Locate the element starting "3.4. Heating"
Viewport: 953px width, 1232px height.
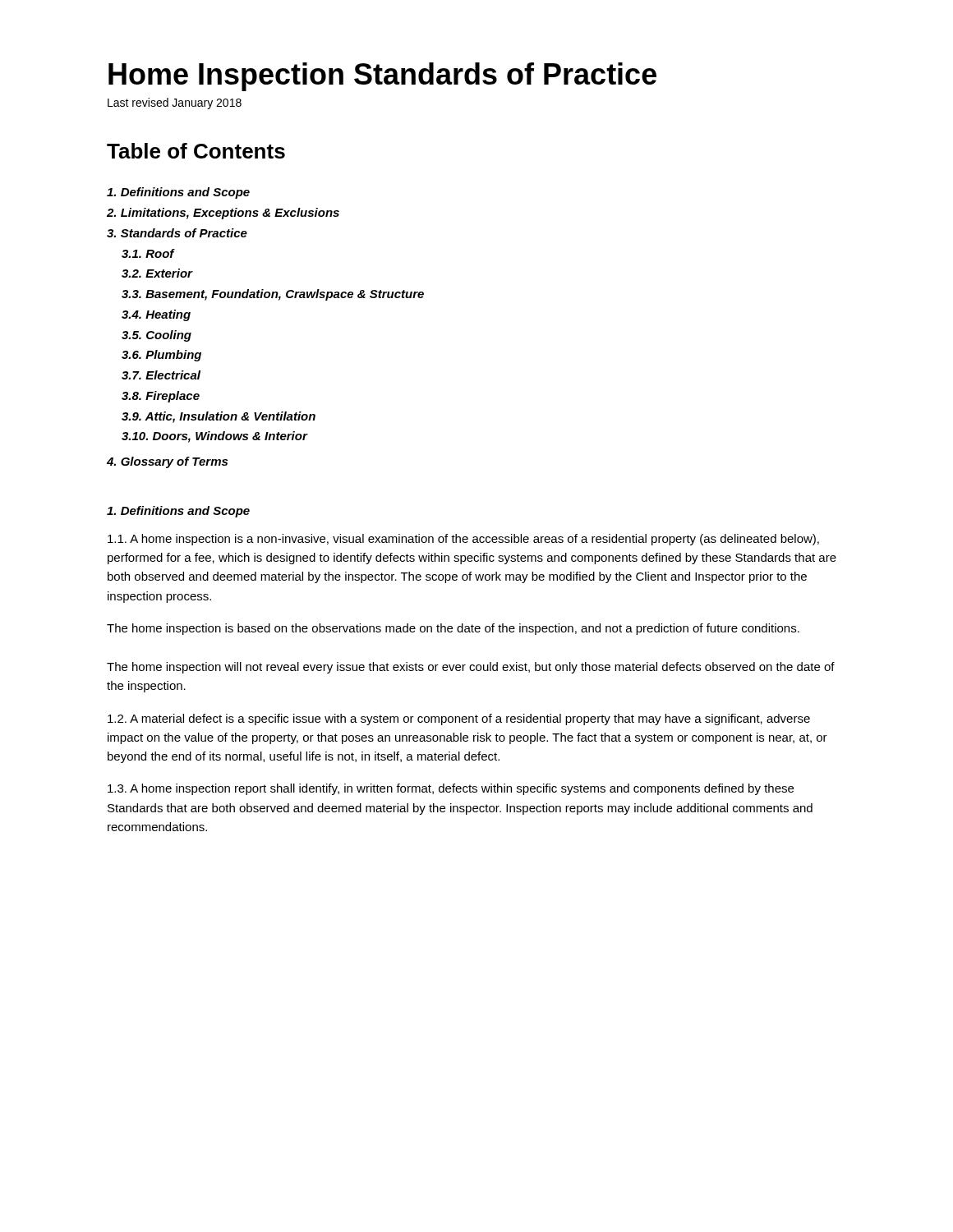[x=156, y=314]
